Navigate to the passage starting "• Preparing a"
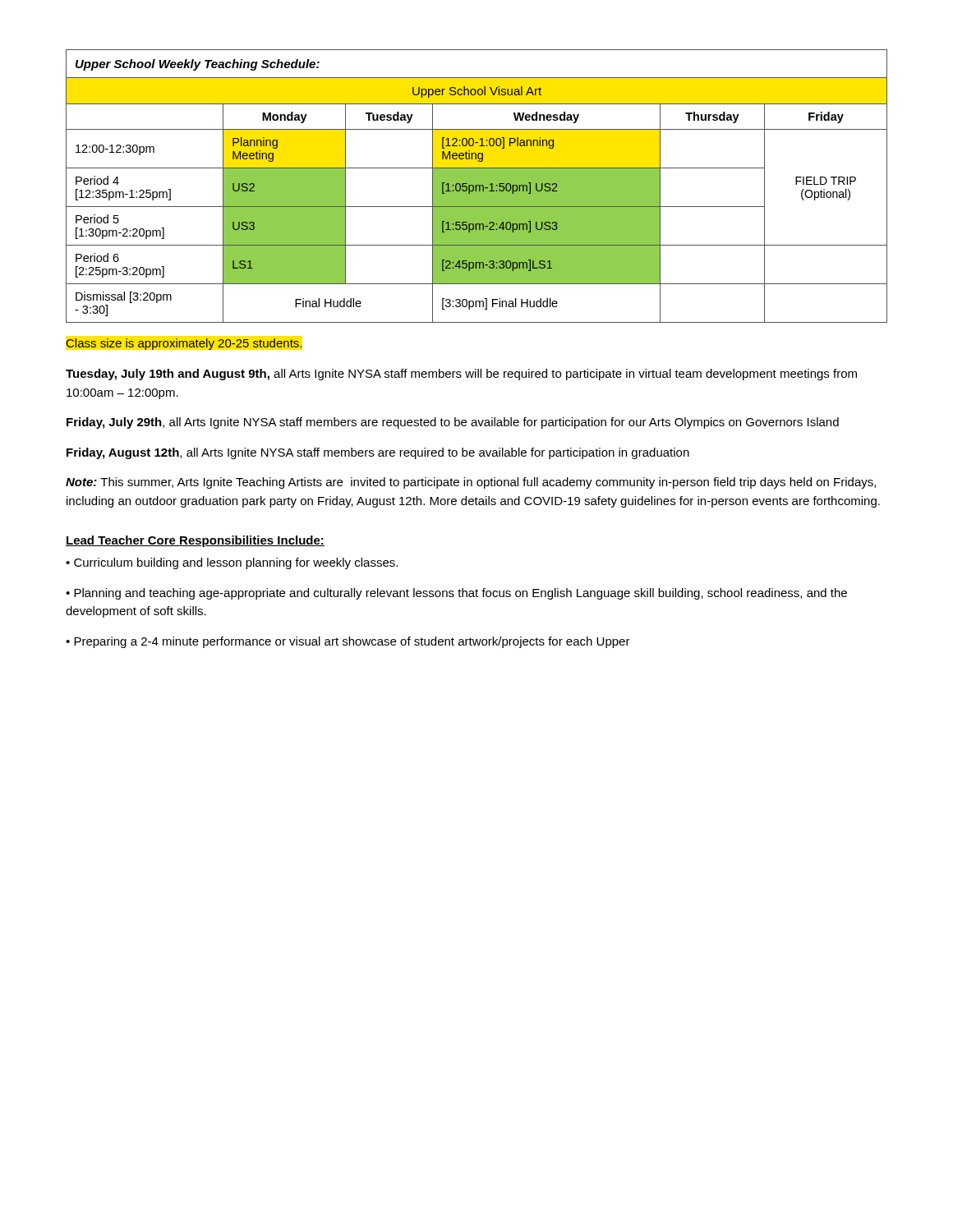This screenshot has height=1232, width=953. click(x=348, y=641)
